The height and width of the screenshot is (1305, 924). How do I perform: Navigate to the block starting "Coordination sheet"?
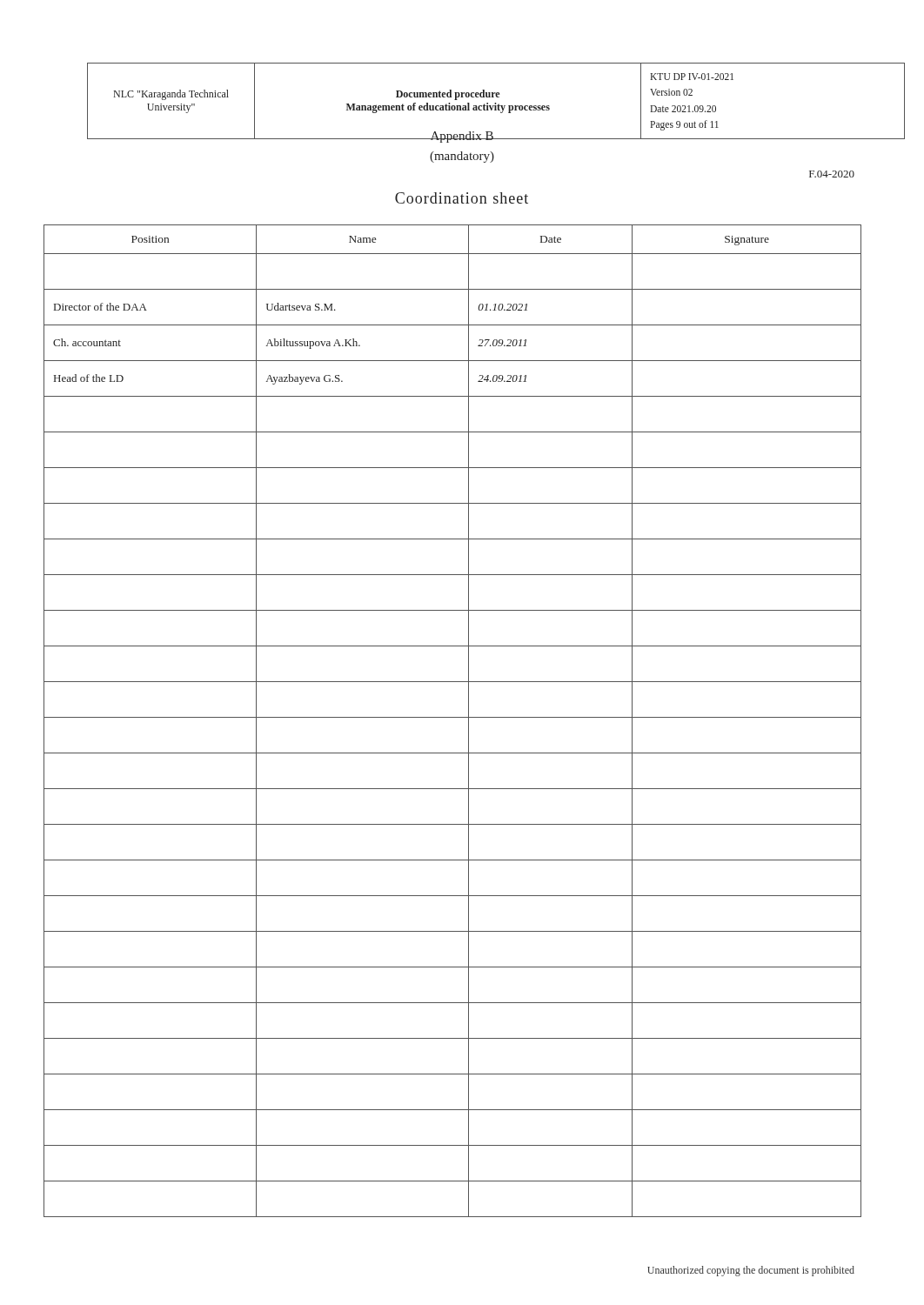[x=462, y=198]
